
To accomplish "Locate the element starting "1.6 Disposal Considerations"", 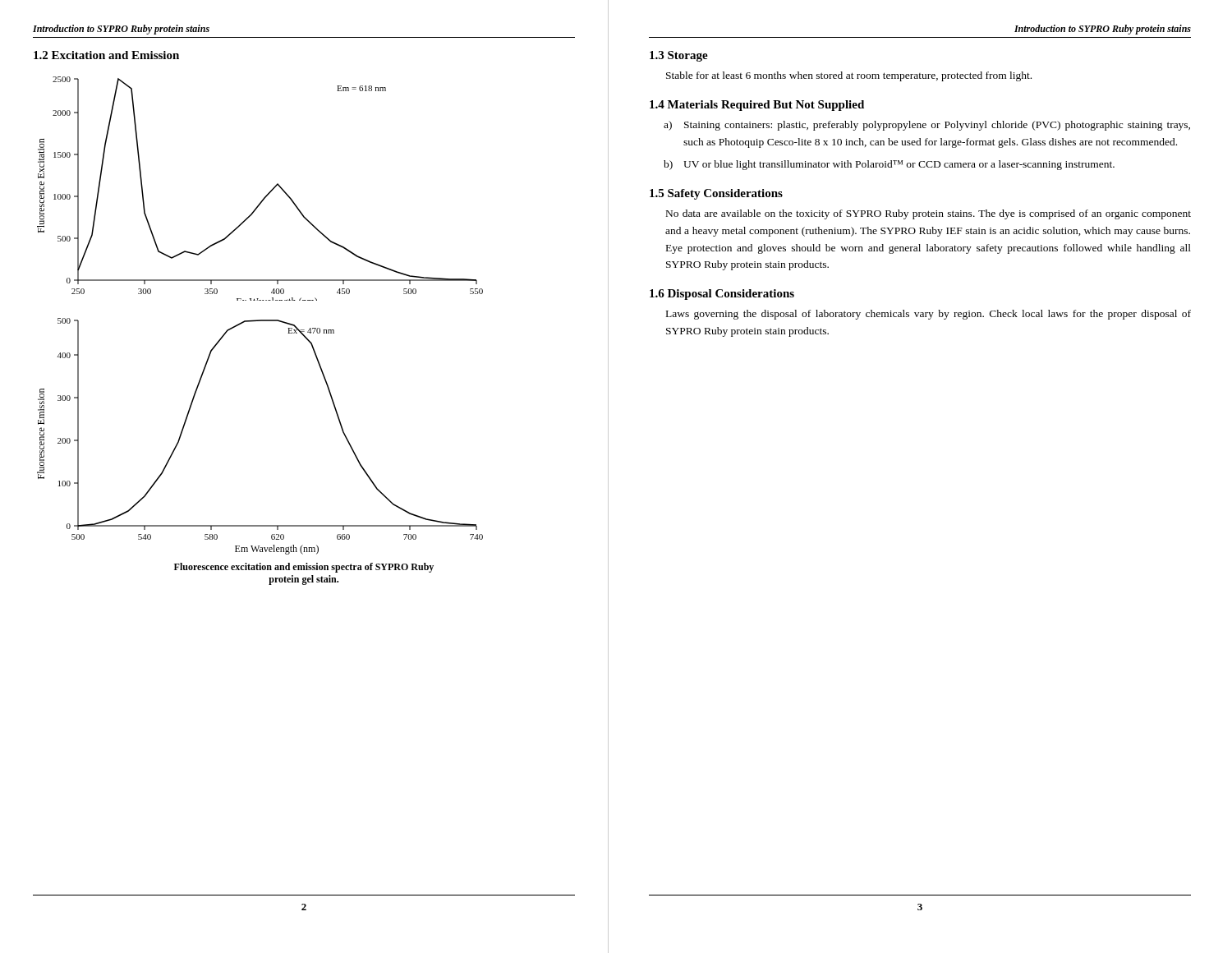I will tap(722, 294).
